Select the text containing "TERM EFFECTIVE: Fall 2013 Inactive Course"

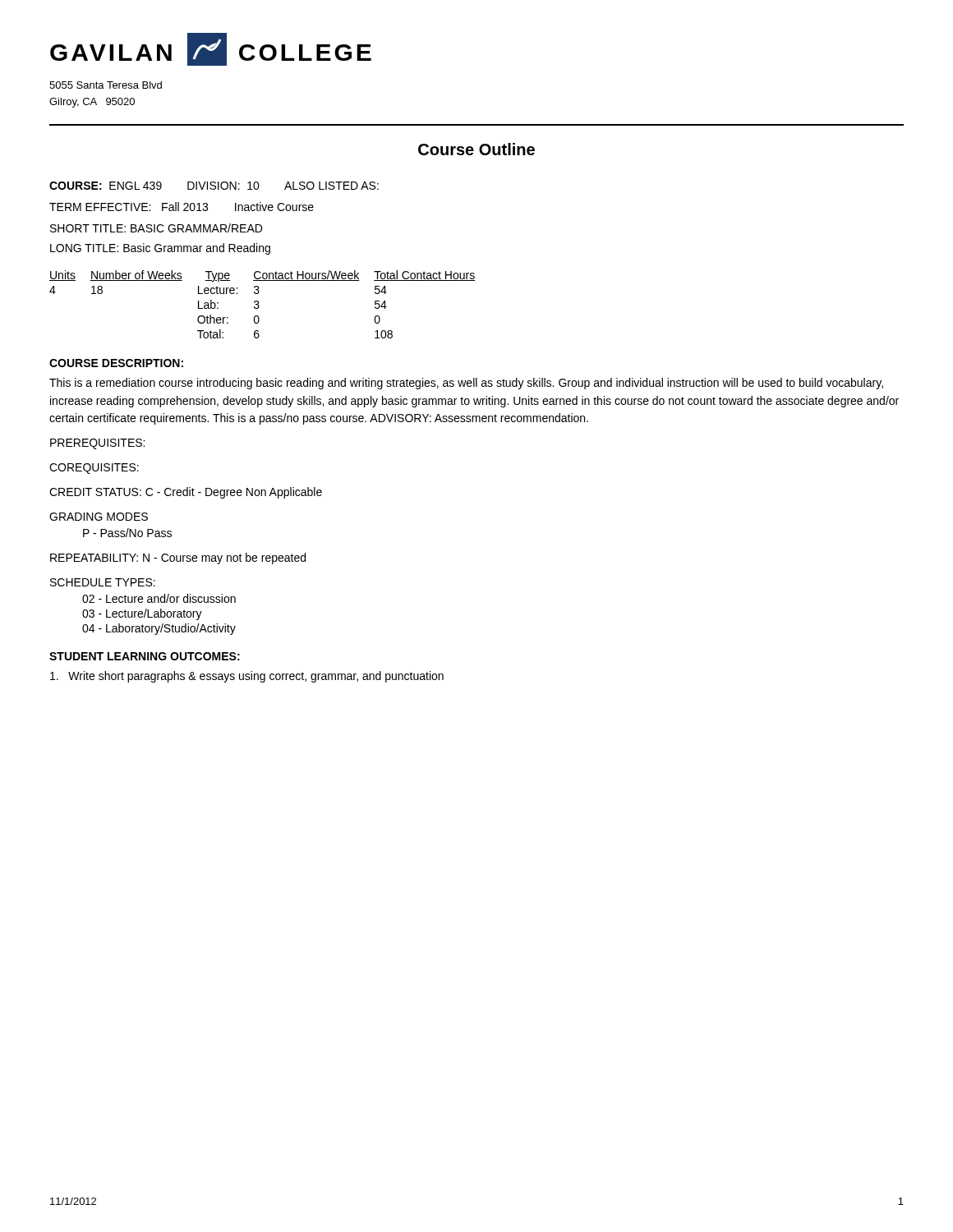182,207
